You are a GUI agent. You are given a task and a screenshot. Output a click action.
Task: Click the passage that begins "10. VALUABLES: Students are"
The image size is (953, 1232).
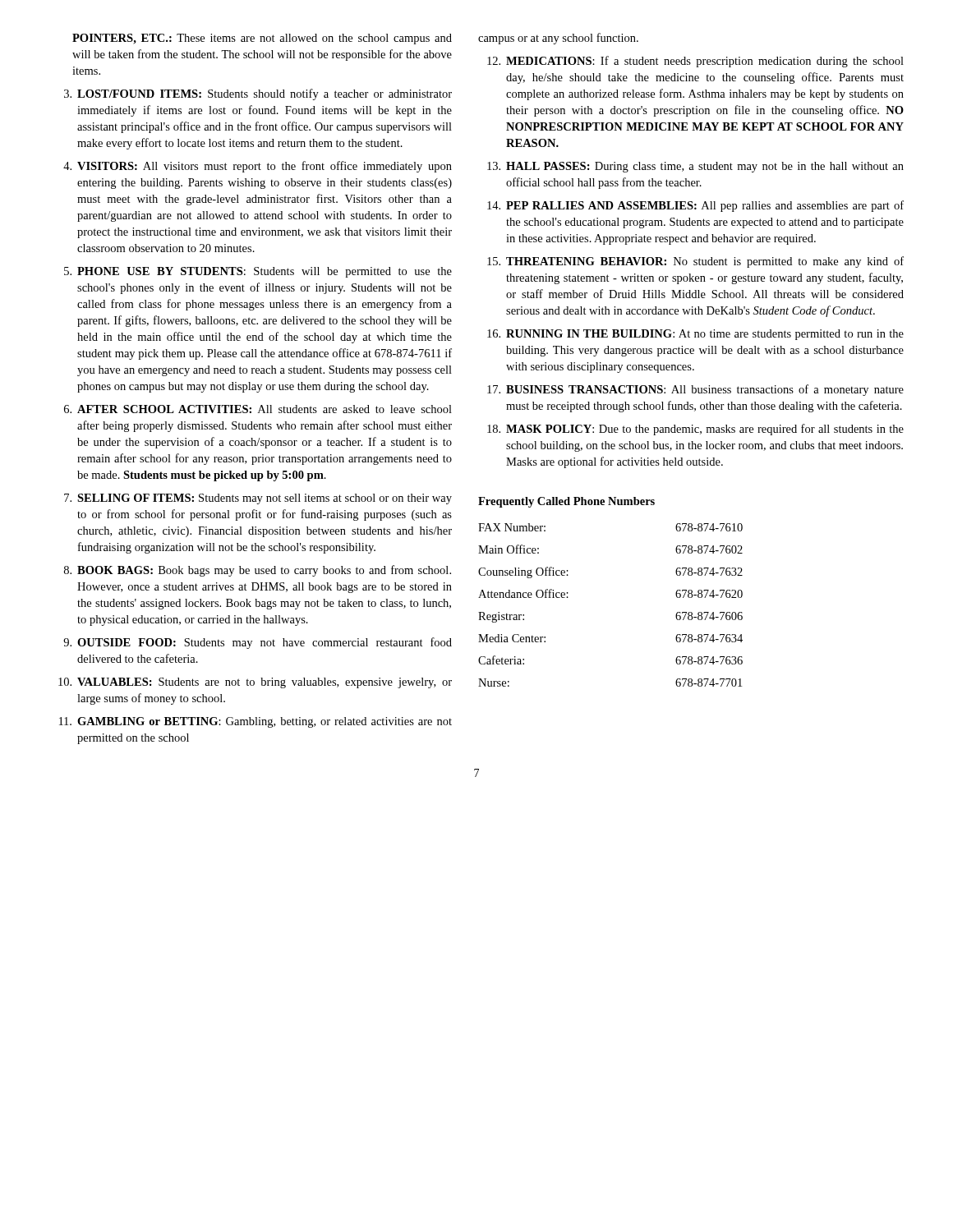251,690
